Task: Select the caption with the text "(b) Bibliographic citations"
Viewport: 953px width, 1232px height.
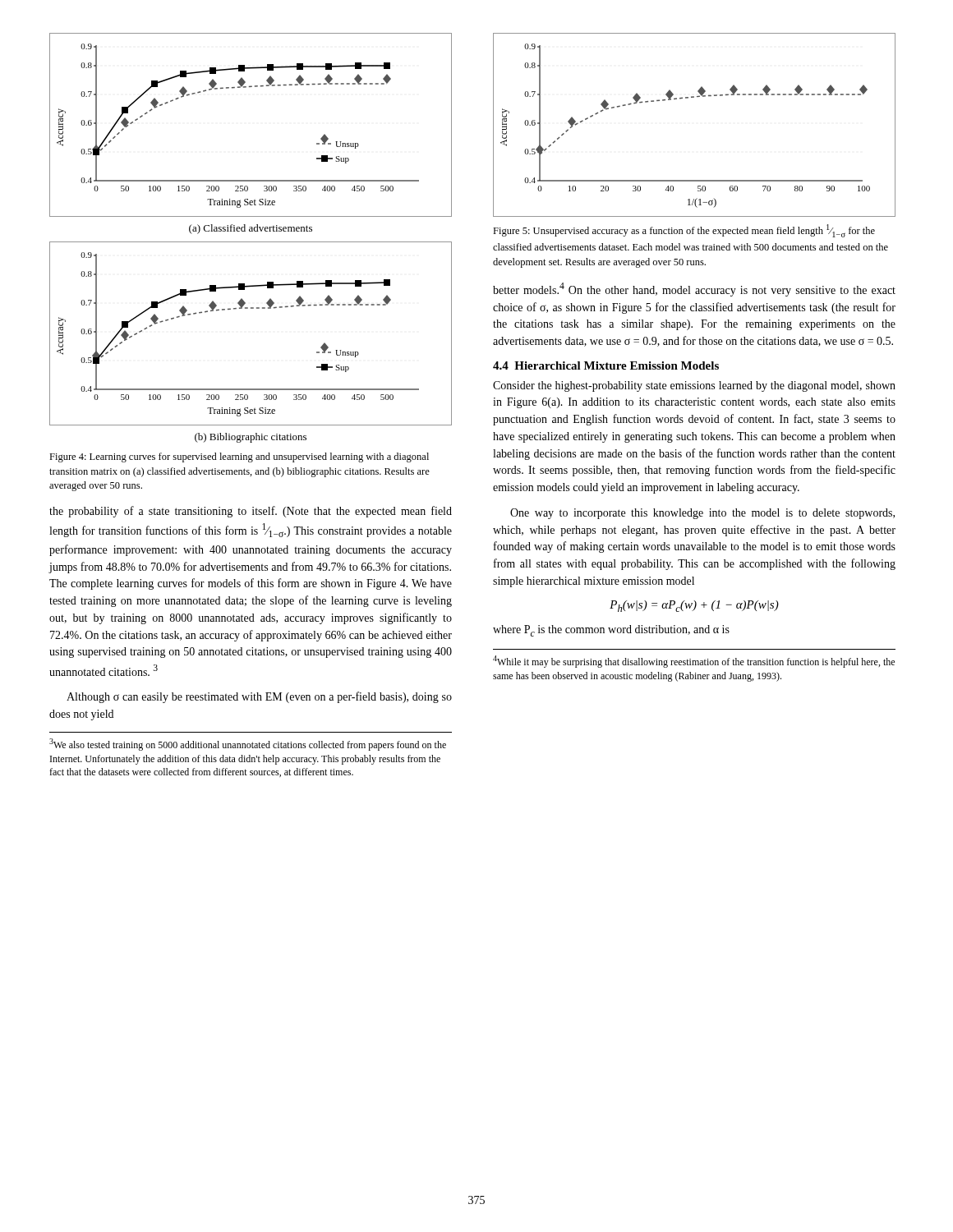Action: click(251, 436)
